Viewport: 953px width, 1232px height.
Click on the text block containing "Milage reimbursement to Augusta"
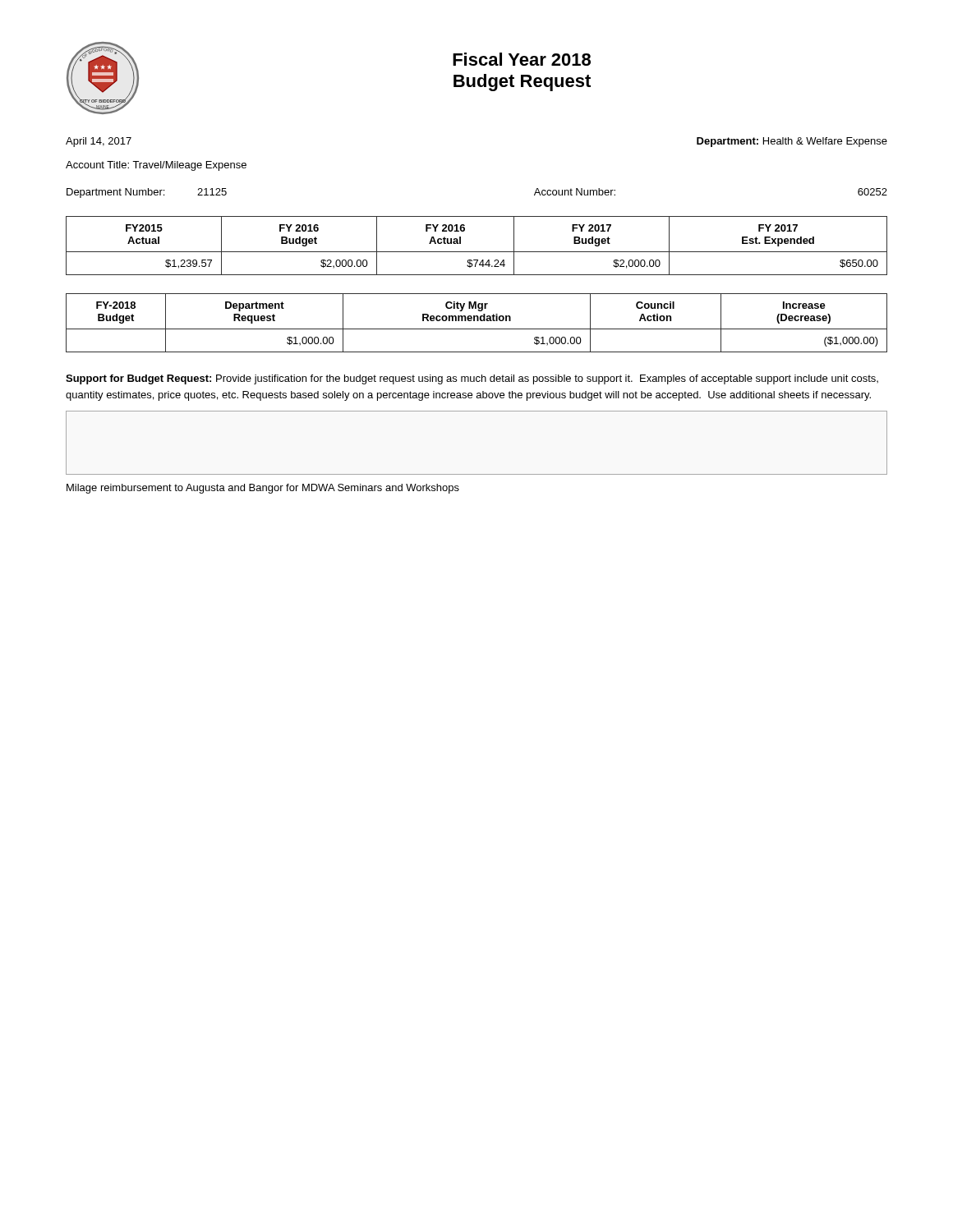(x=263, y=488)
